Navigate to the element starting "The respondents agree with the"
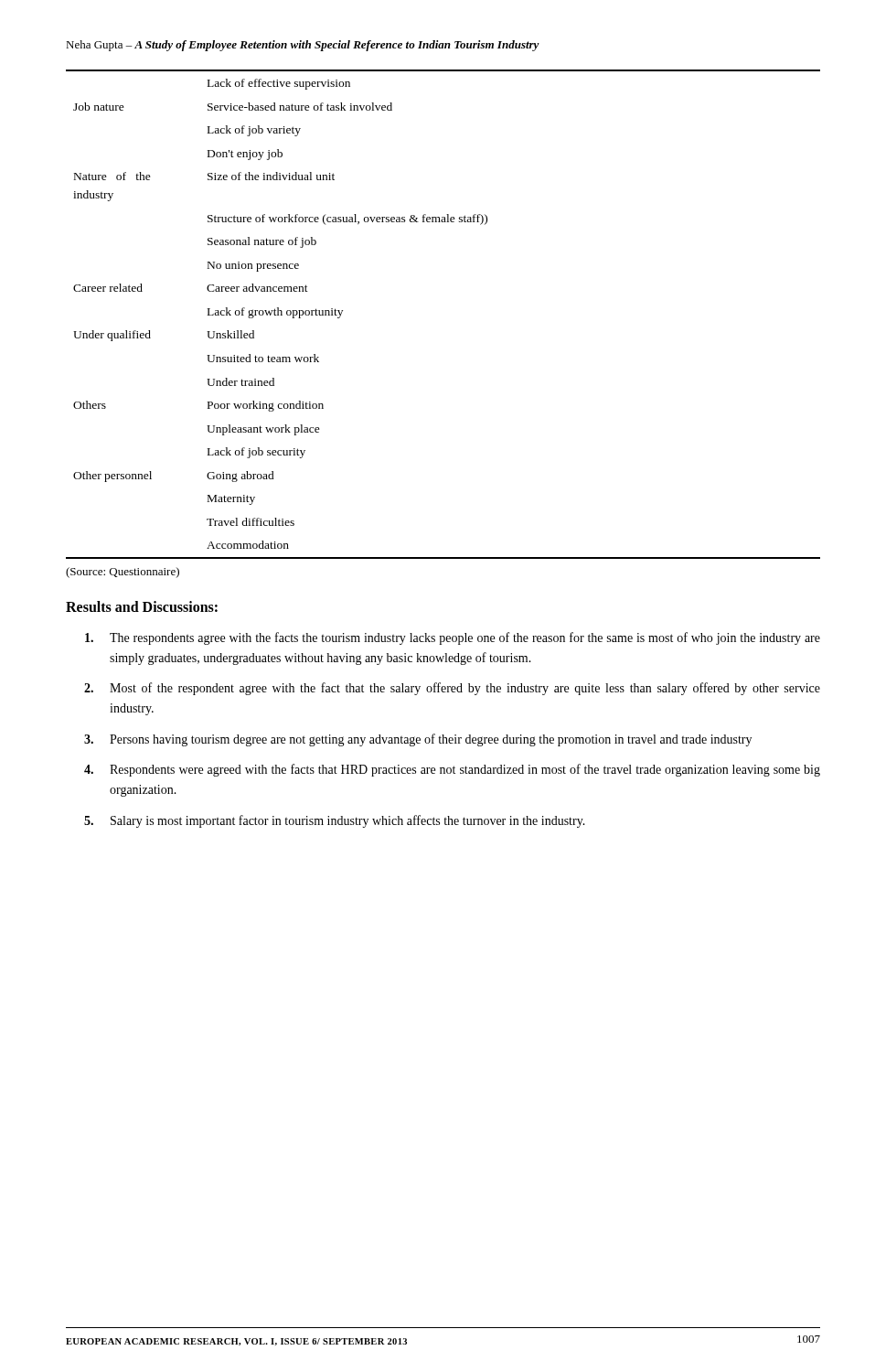Screen dimensions: 1372x886 click(x=452, y=648)
